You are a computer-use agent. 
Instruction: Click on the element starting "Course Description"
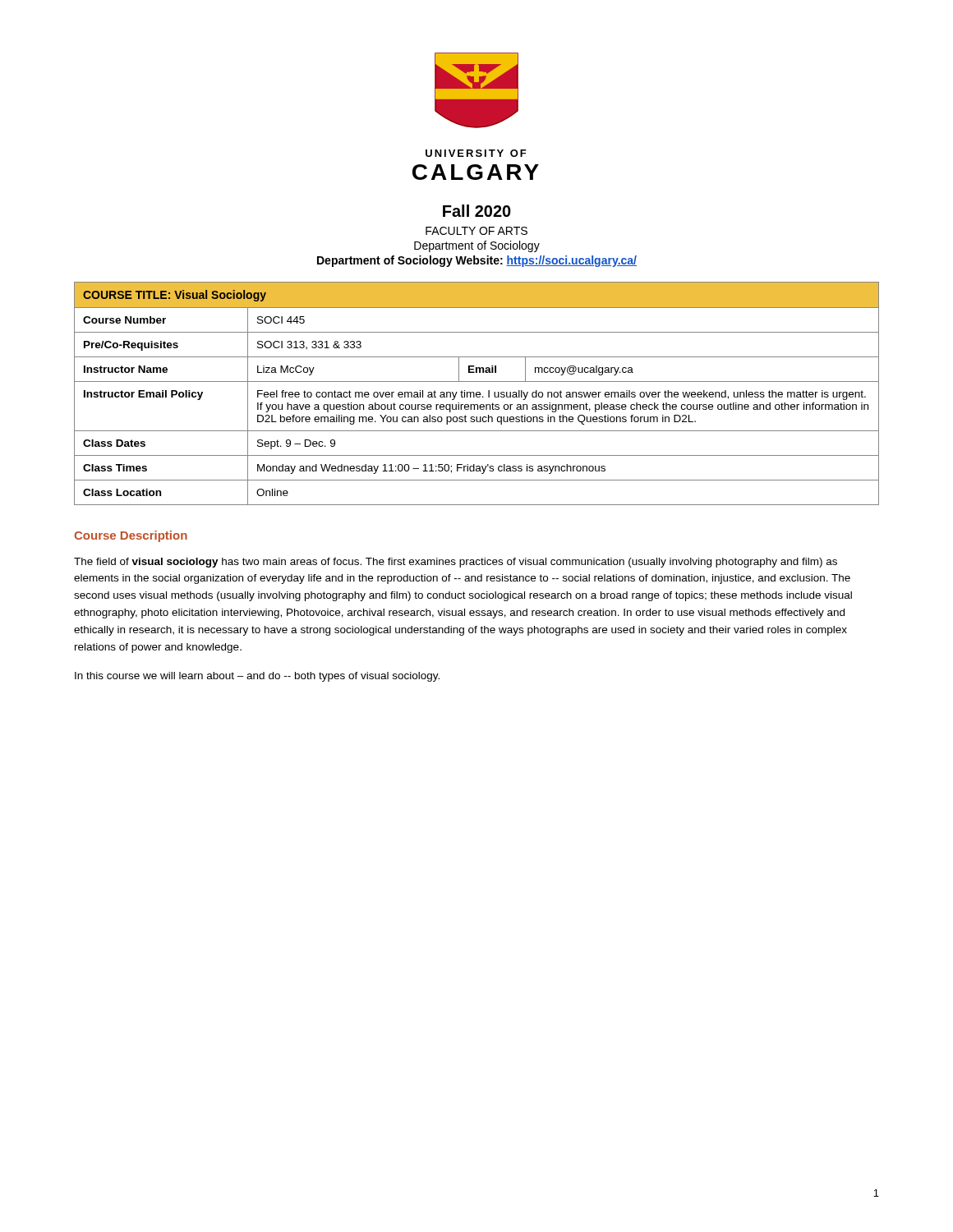(x=131, y=536)
